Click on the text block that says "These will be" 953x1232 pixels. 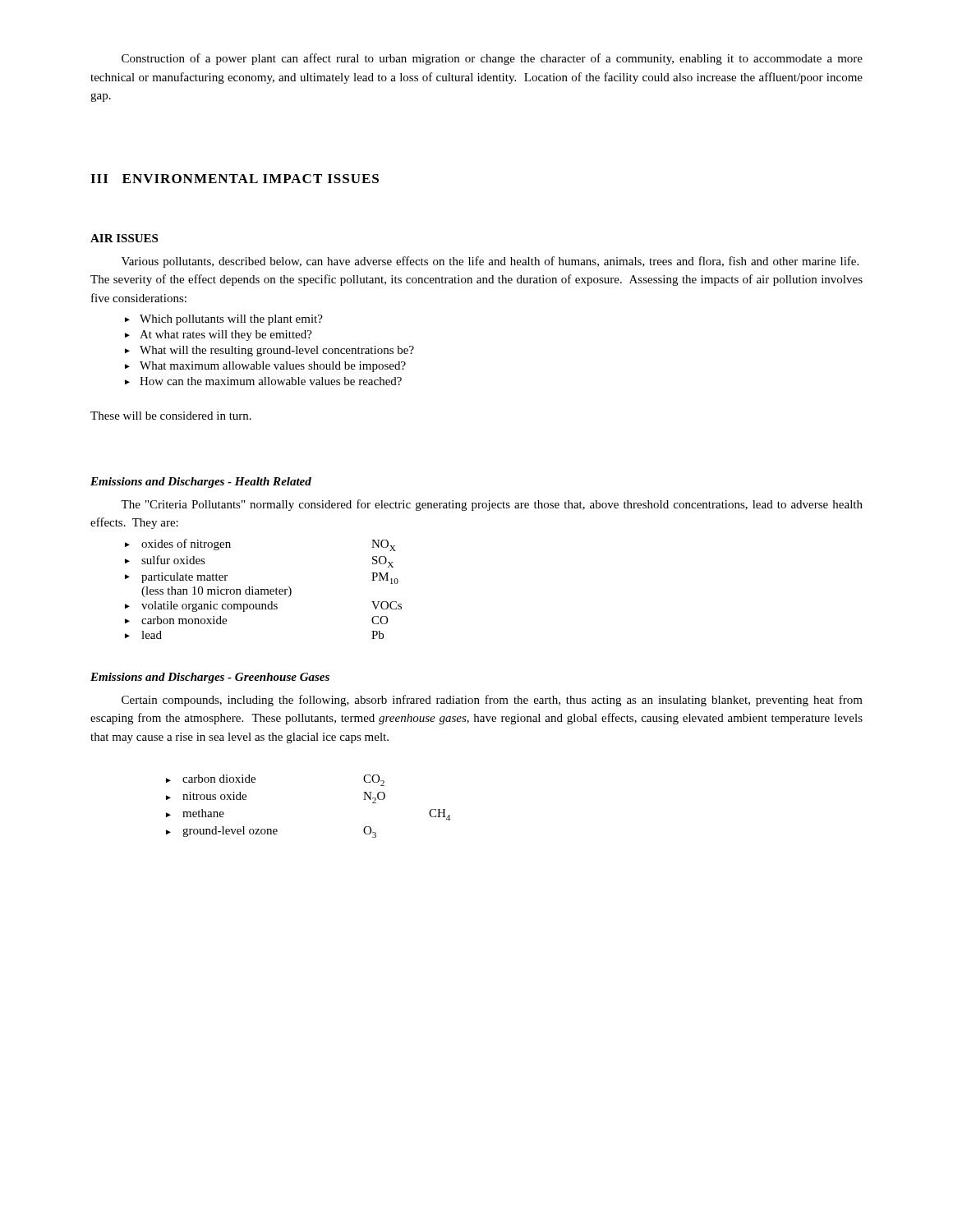171,416
